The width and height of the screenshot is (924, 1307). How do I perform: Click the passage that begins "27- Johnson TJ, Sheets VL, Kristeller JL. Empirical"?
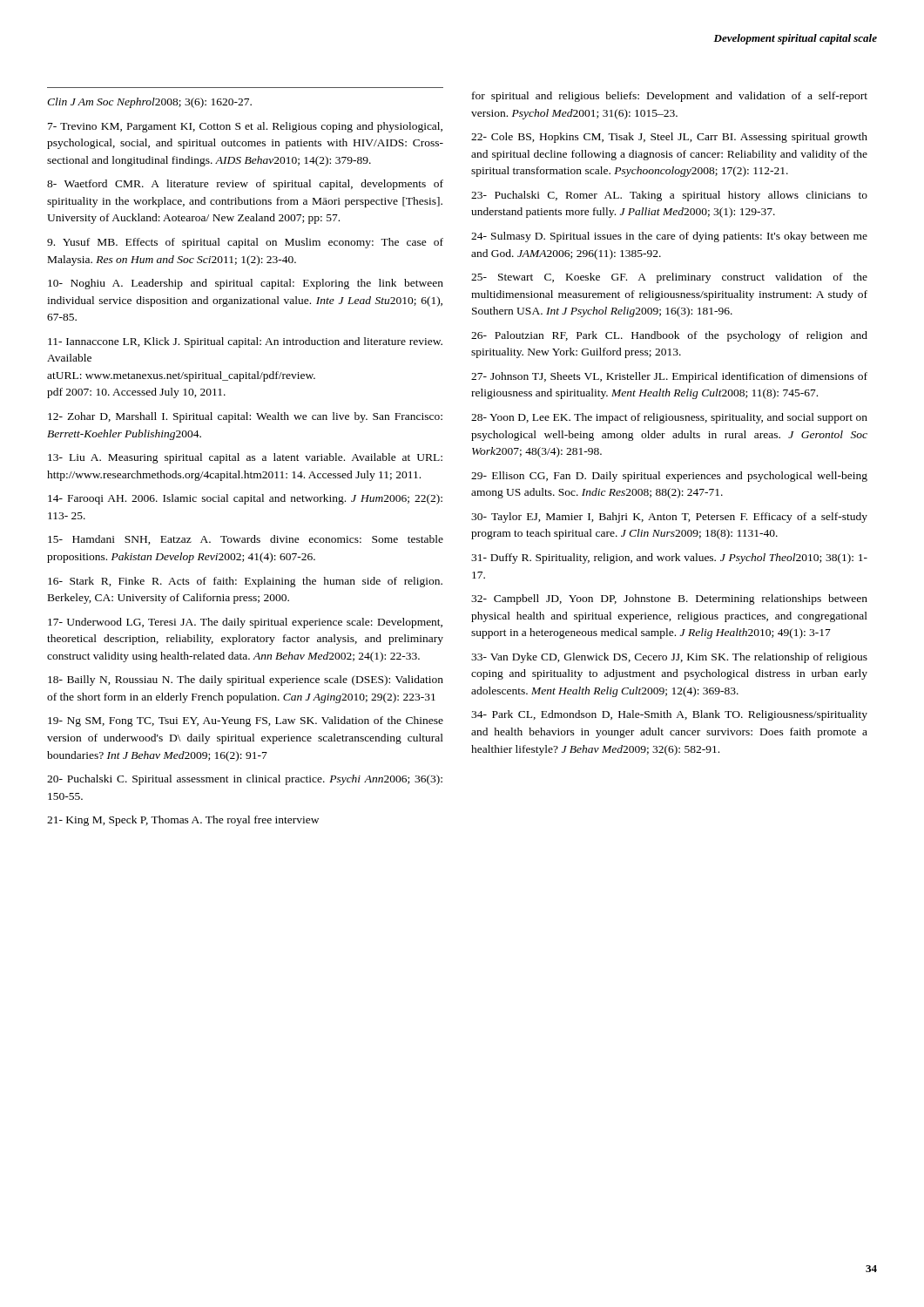[x=669, y=385]
